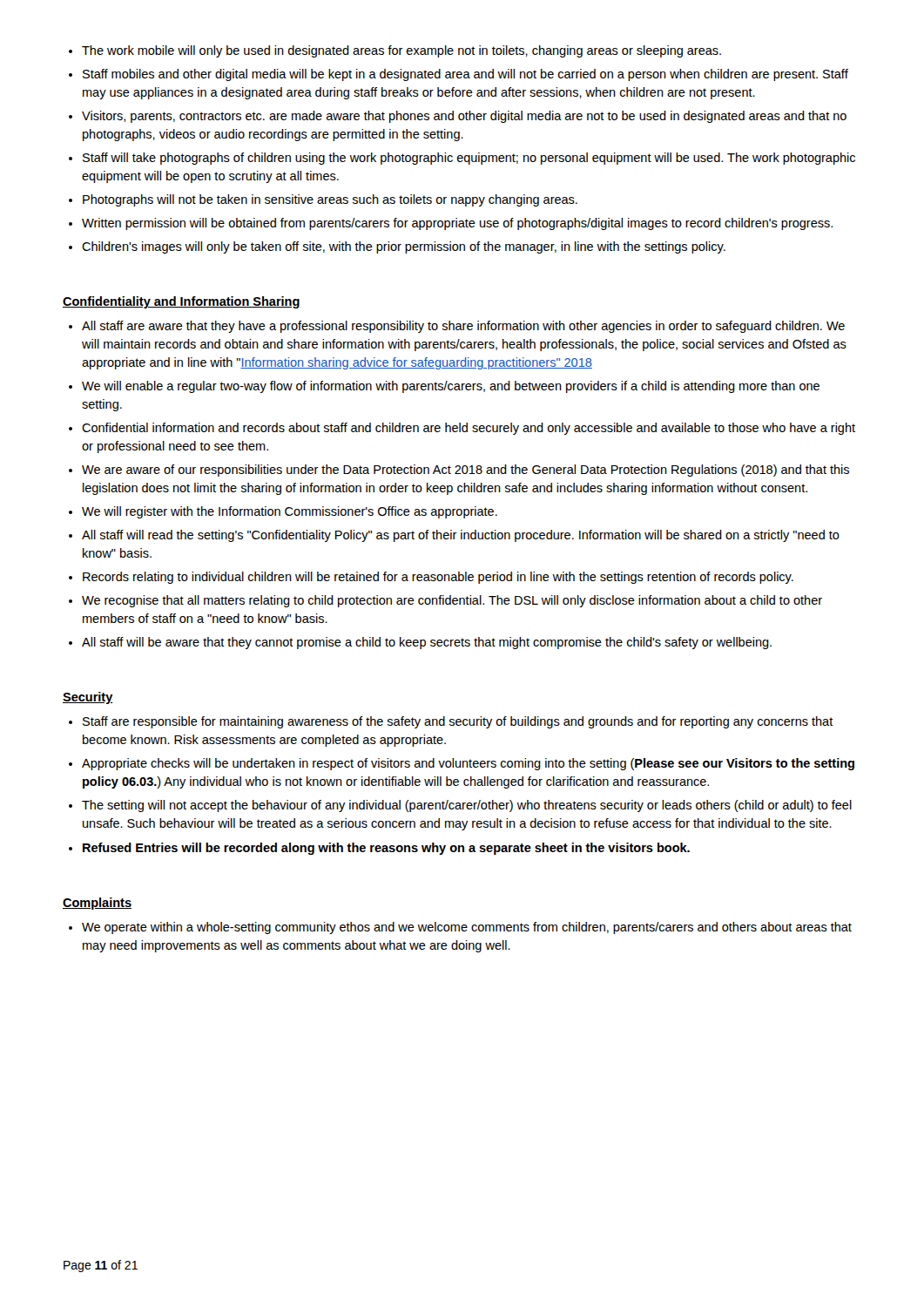Find the list item with the text "All staff will read"
Image resolution: width=924 pixels, height=1307 pixels.
pyautogui.click(x=462, y=545)
